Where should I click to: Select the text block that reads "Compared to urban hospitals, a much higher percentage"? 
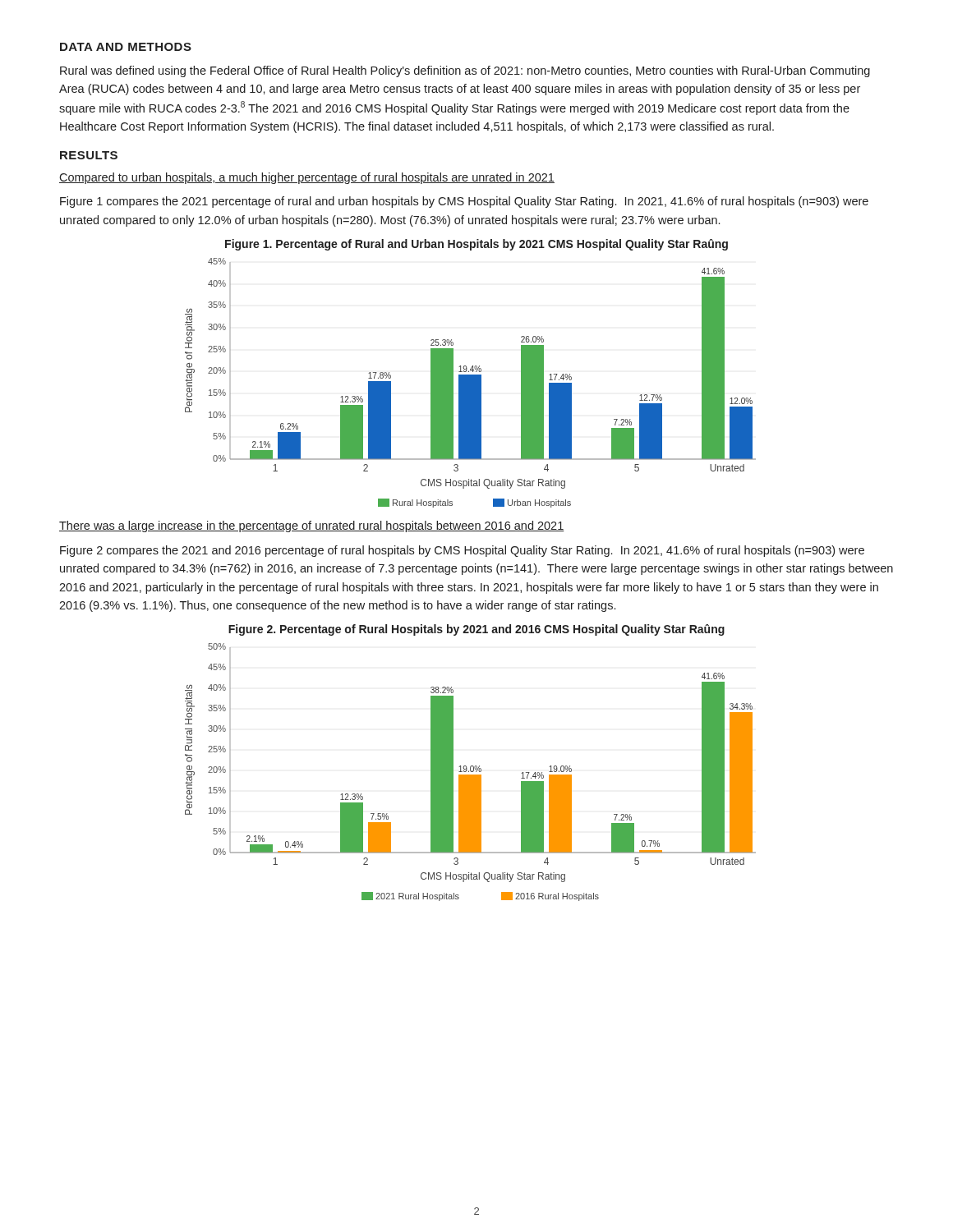307,177
